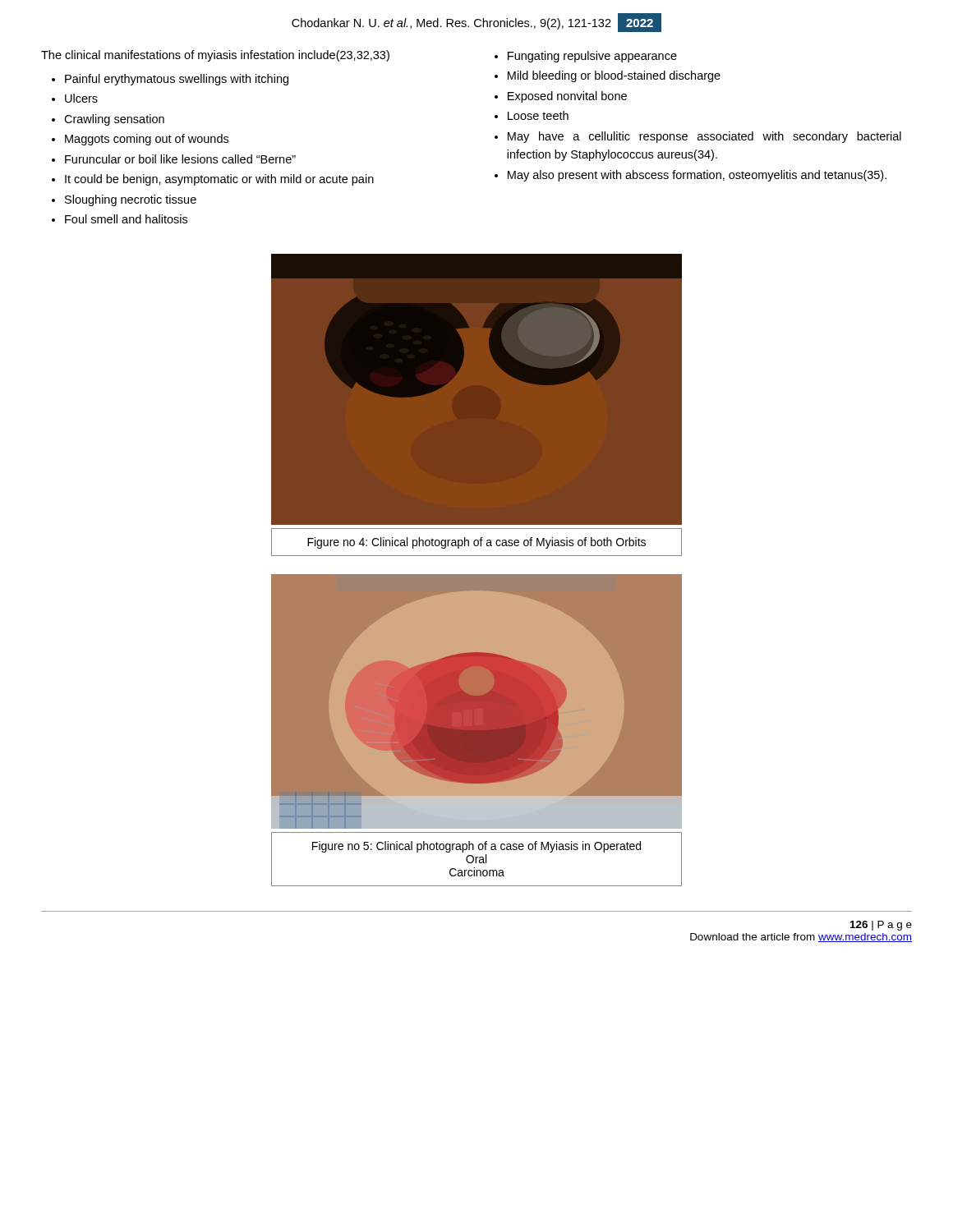The image size is (953, 1232).
Task: Locate the block of text that opens with "Furuncular or boil like"
Action: [x=180, y=159]
